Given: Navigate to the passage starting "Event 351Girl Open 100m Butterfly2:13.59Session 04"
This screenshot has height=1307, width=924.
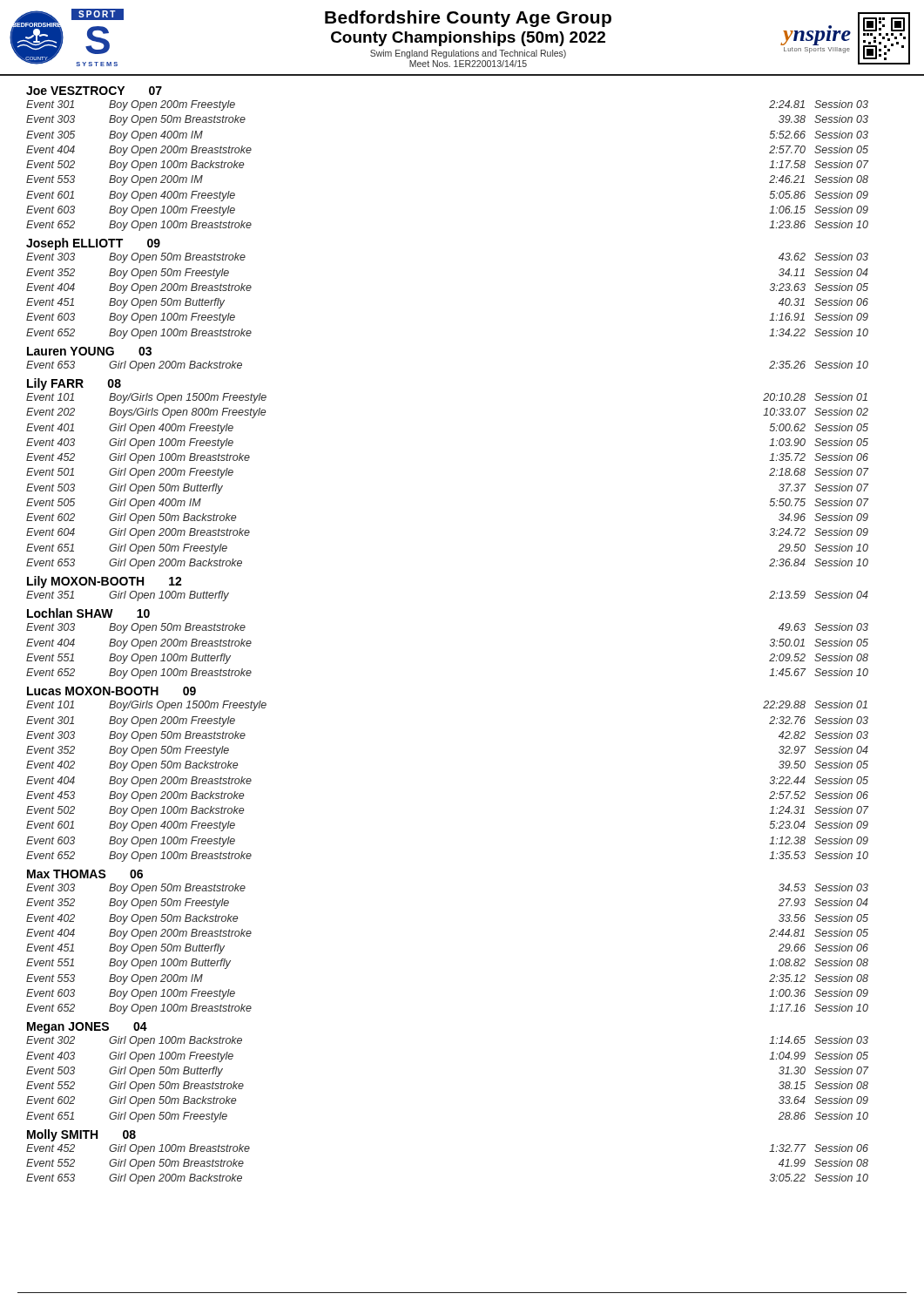Looking at the screenshot, I should click(x=47, y=596).
